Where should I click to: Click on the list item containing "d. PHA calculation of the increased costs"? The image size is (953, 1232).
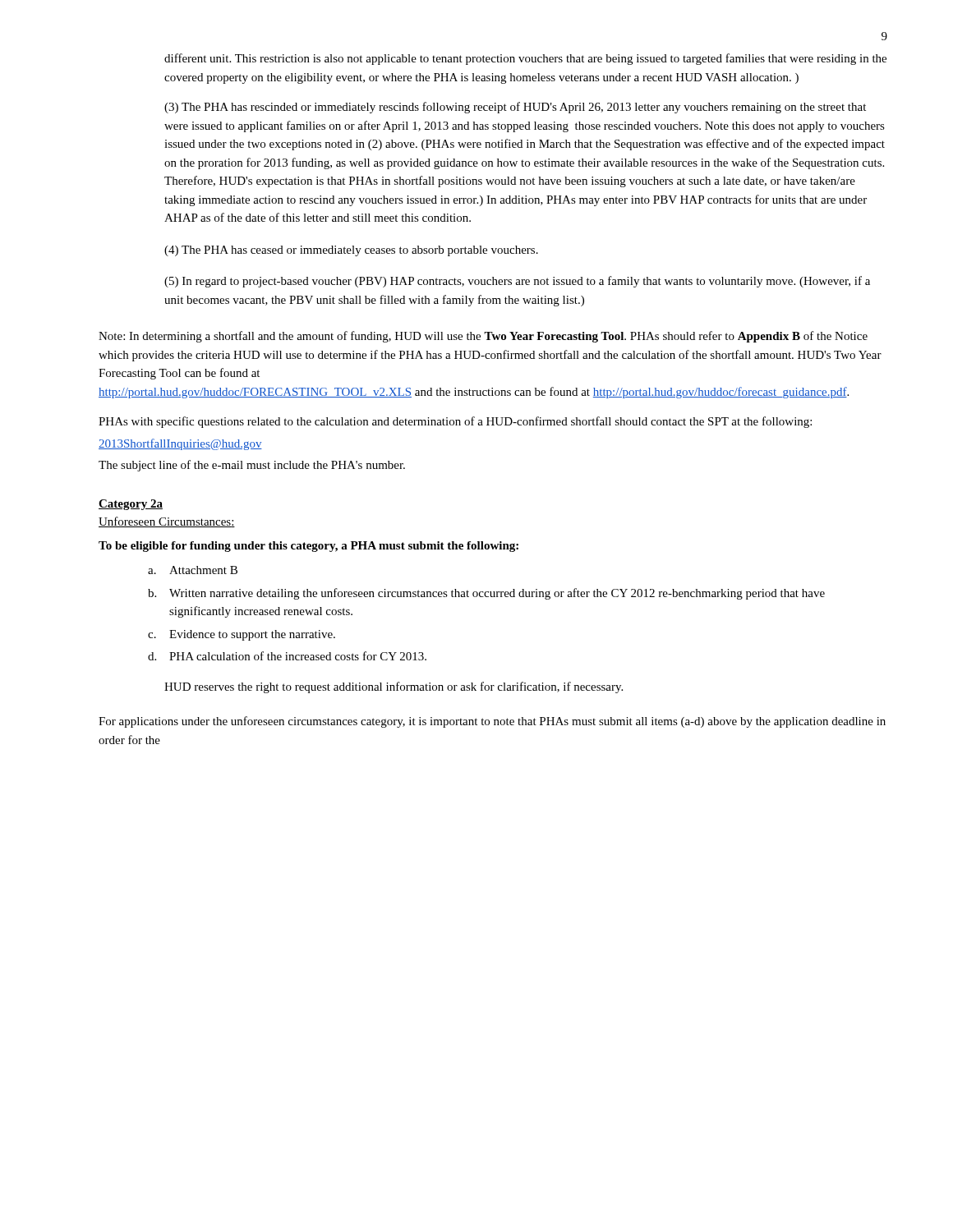click(x=288, y=656)
